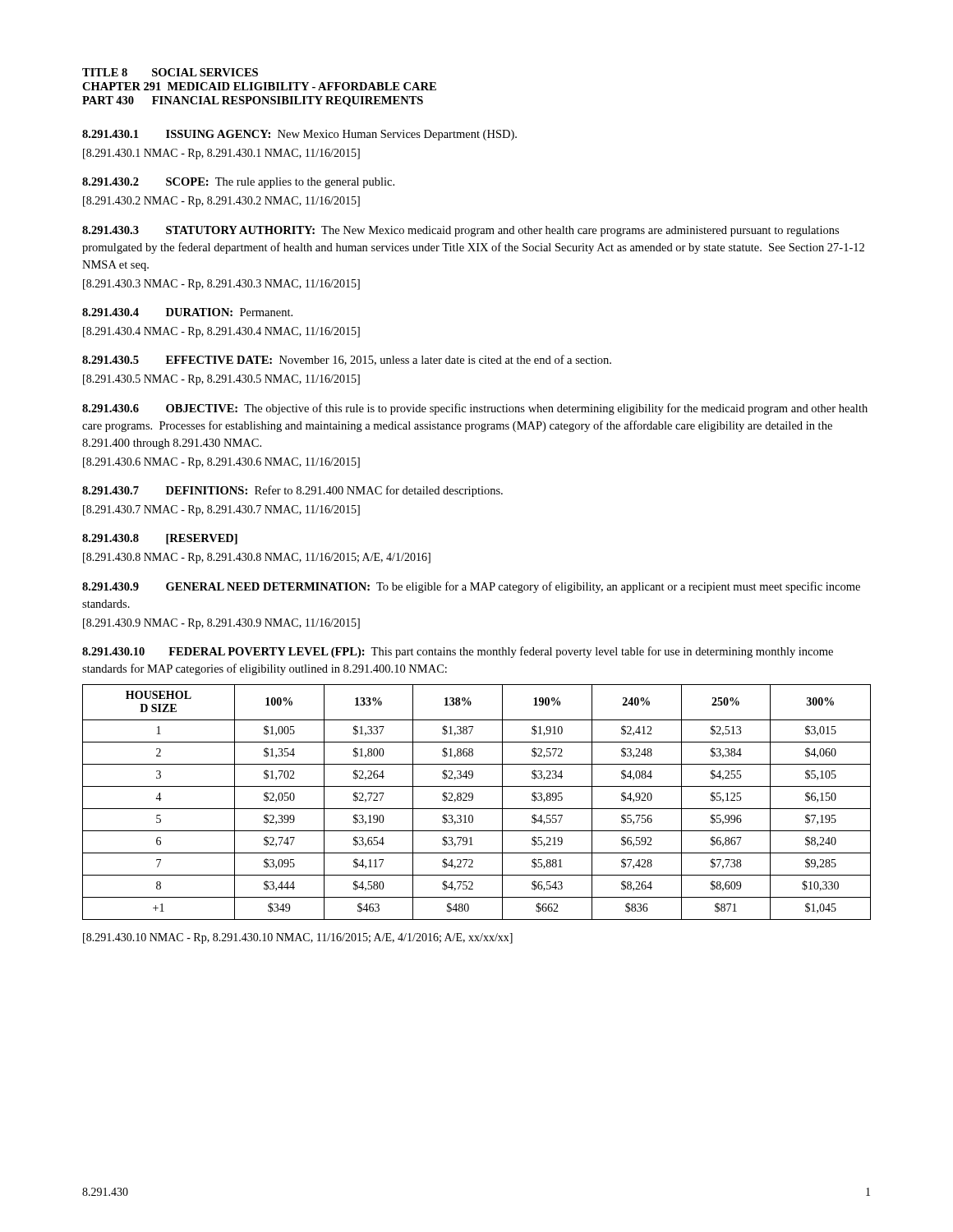Screen dimensions: 1232x953
Task: Locate the element starting "291.430.10 FEDERAL POVERTY LEVEL (FPL): This part"
Action: (476, 660)
